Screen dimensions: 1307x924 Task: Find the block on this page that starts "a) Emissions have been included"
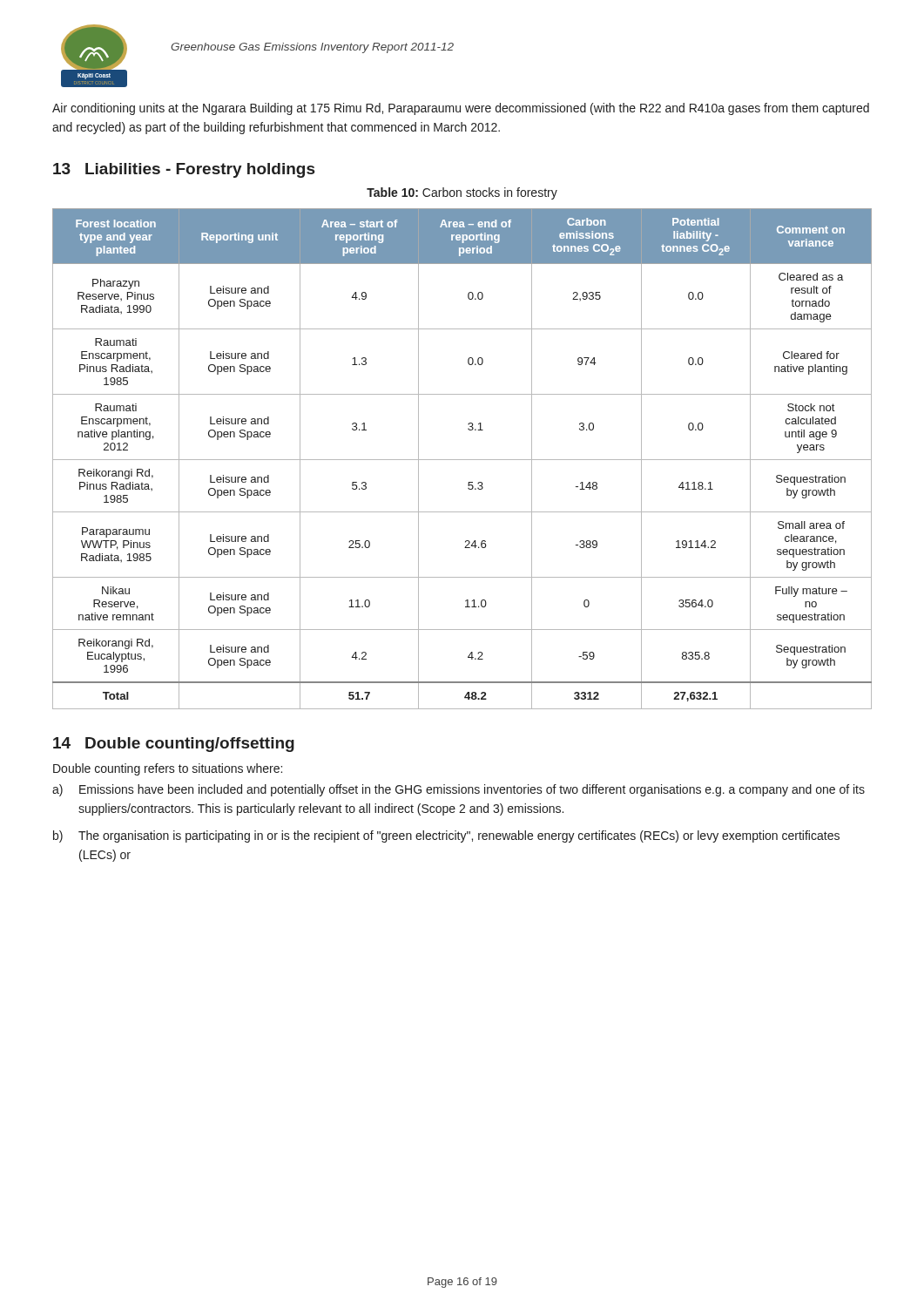462,800
